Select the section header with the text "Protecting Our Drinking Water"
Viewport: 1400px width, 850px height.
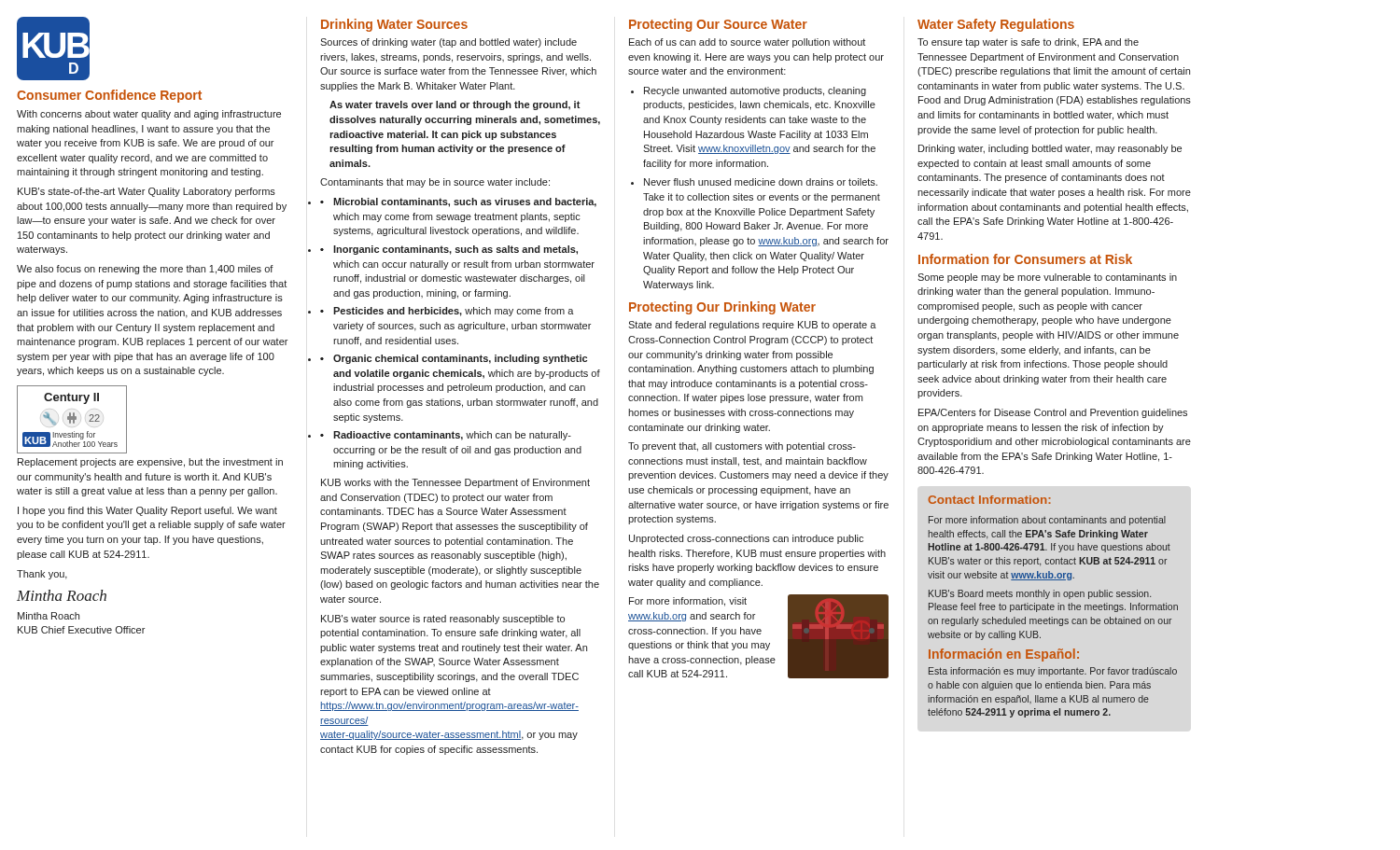[x=722, y=307]
